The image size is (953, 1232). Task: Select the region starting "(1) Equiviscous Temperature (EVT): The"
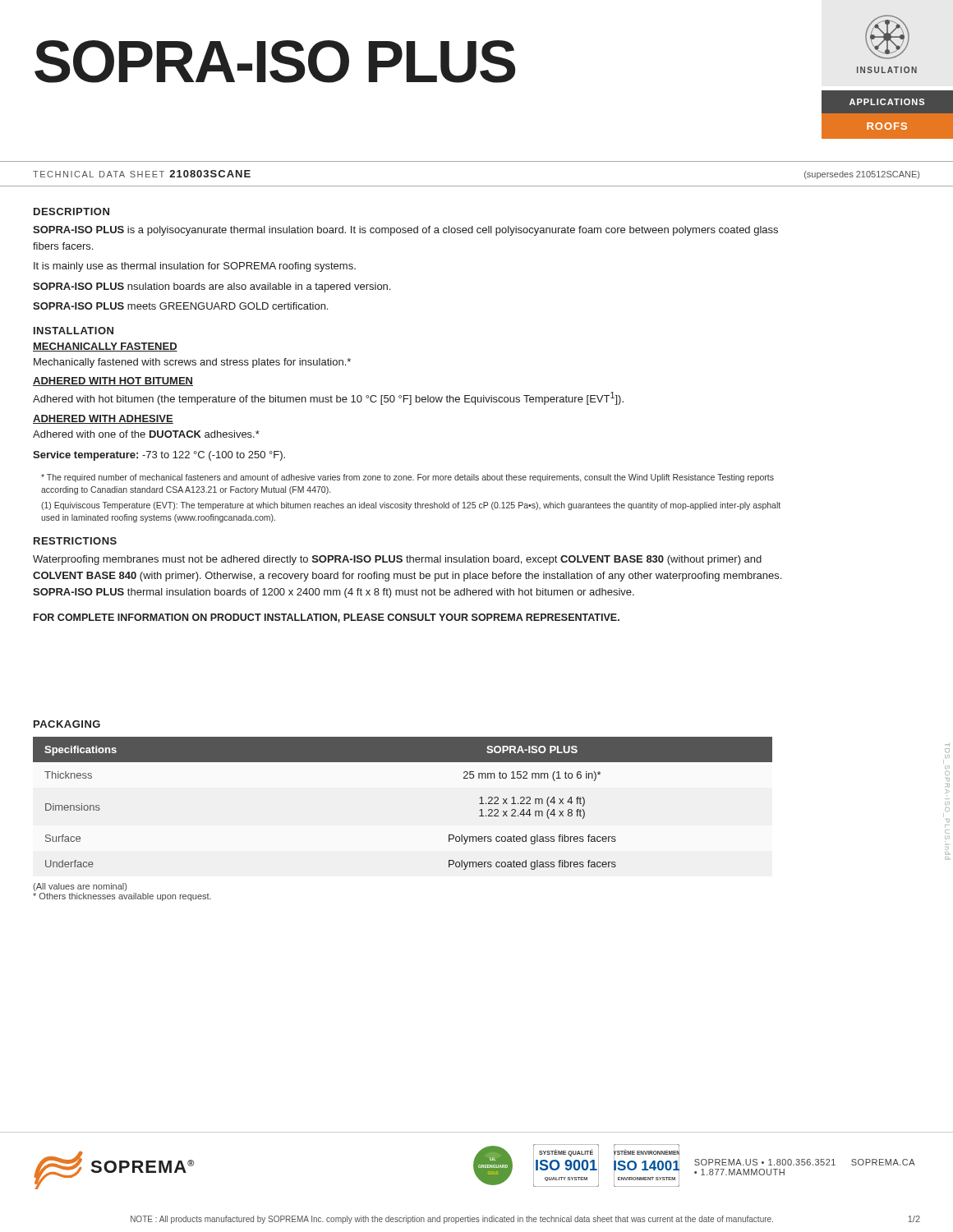pyautogui.click(x=411, y=512)
